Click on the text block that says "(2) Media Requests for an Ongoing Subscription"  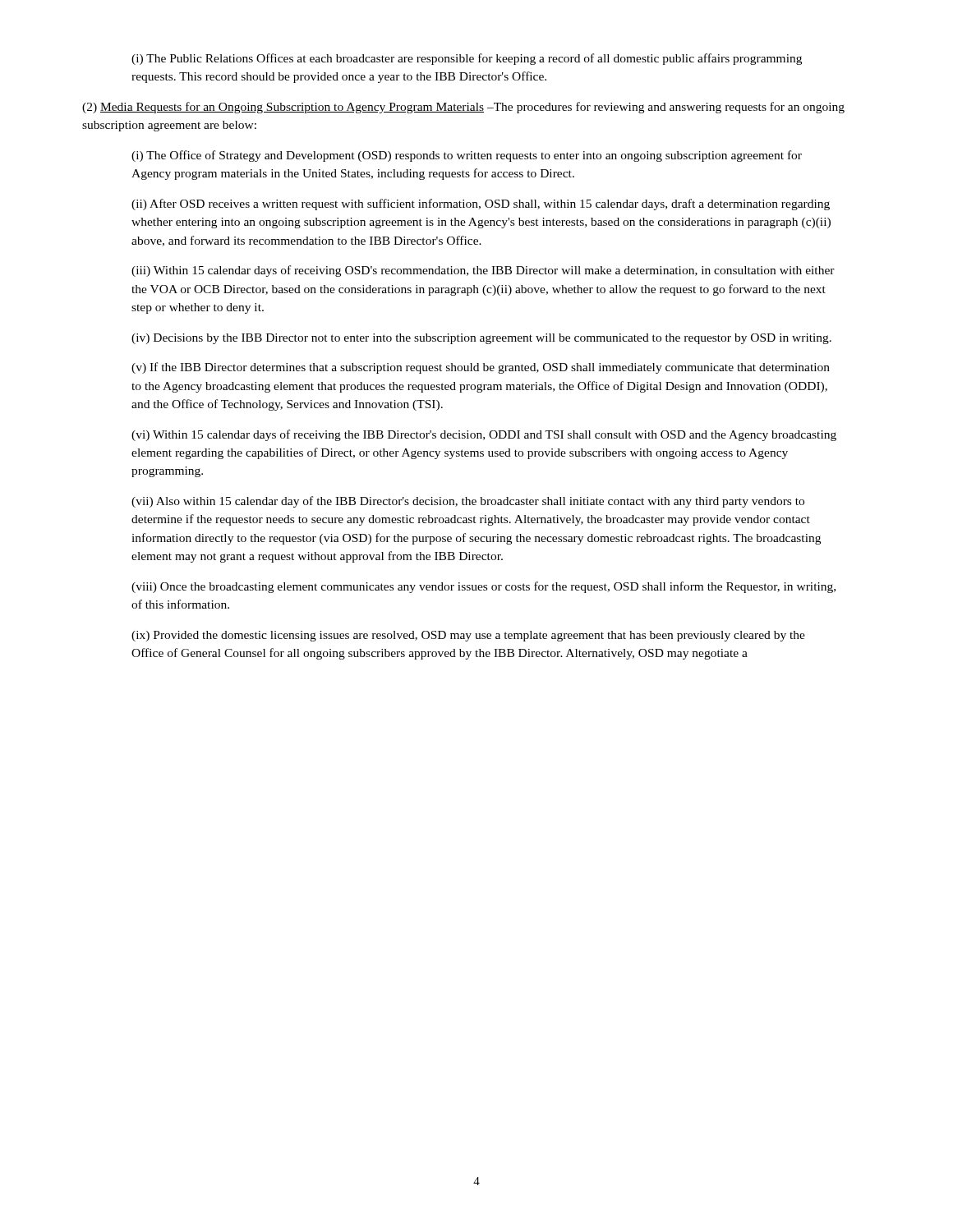[x=476, y=116]
